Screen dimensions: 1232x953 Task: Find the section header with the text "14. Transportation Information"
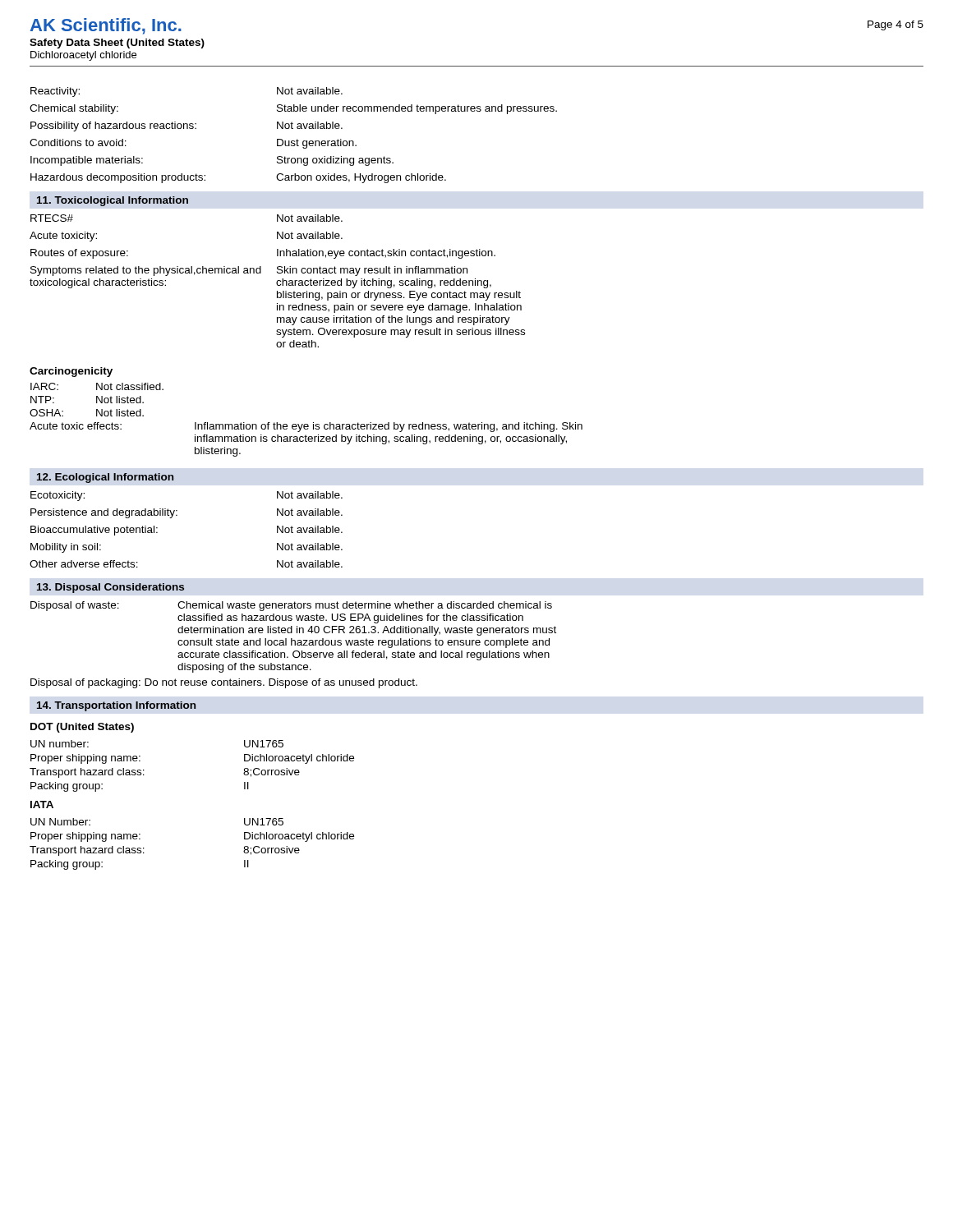click(116, 705)
